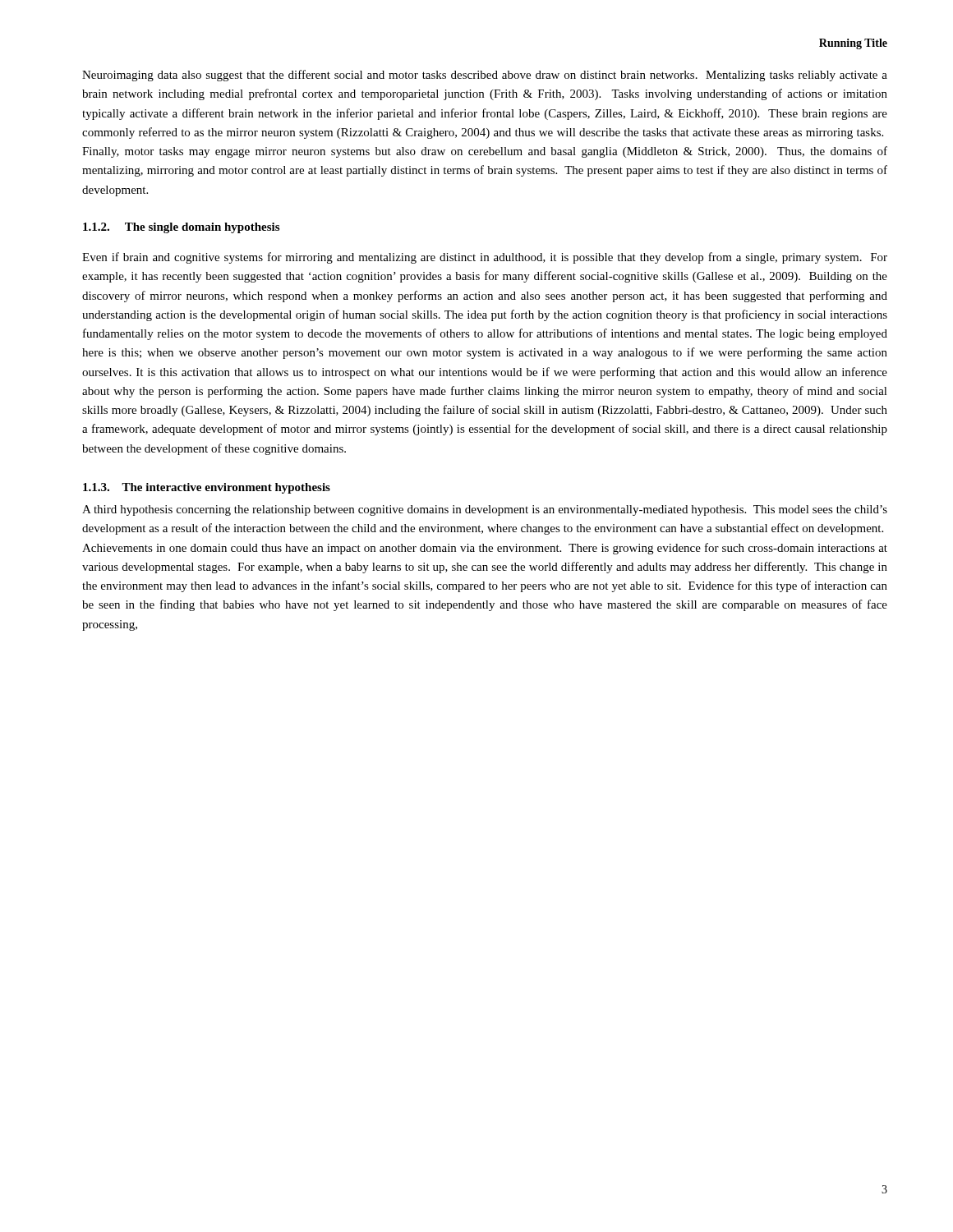
Task: Locate the block of text that opens with "A third hypothesis concerning the relationship"
Action: [x=485, y=567]
